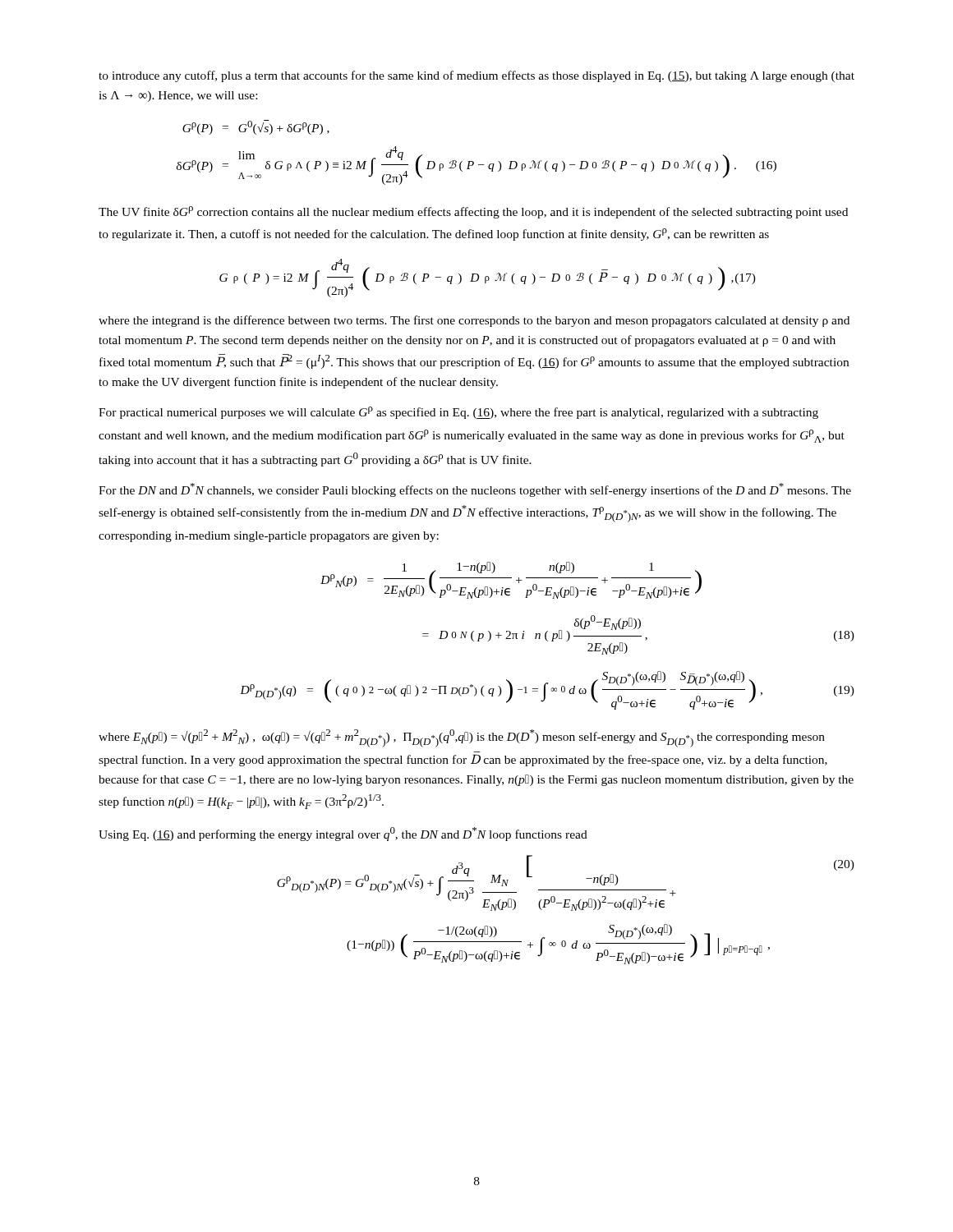953x1232 pixels.
Task: Locate the formula that opens with "Gρ(P) = i2M ∫ d4q (2π)4 ( Dρℬ(P−q)"
Action: point(476,277)
